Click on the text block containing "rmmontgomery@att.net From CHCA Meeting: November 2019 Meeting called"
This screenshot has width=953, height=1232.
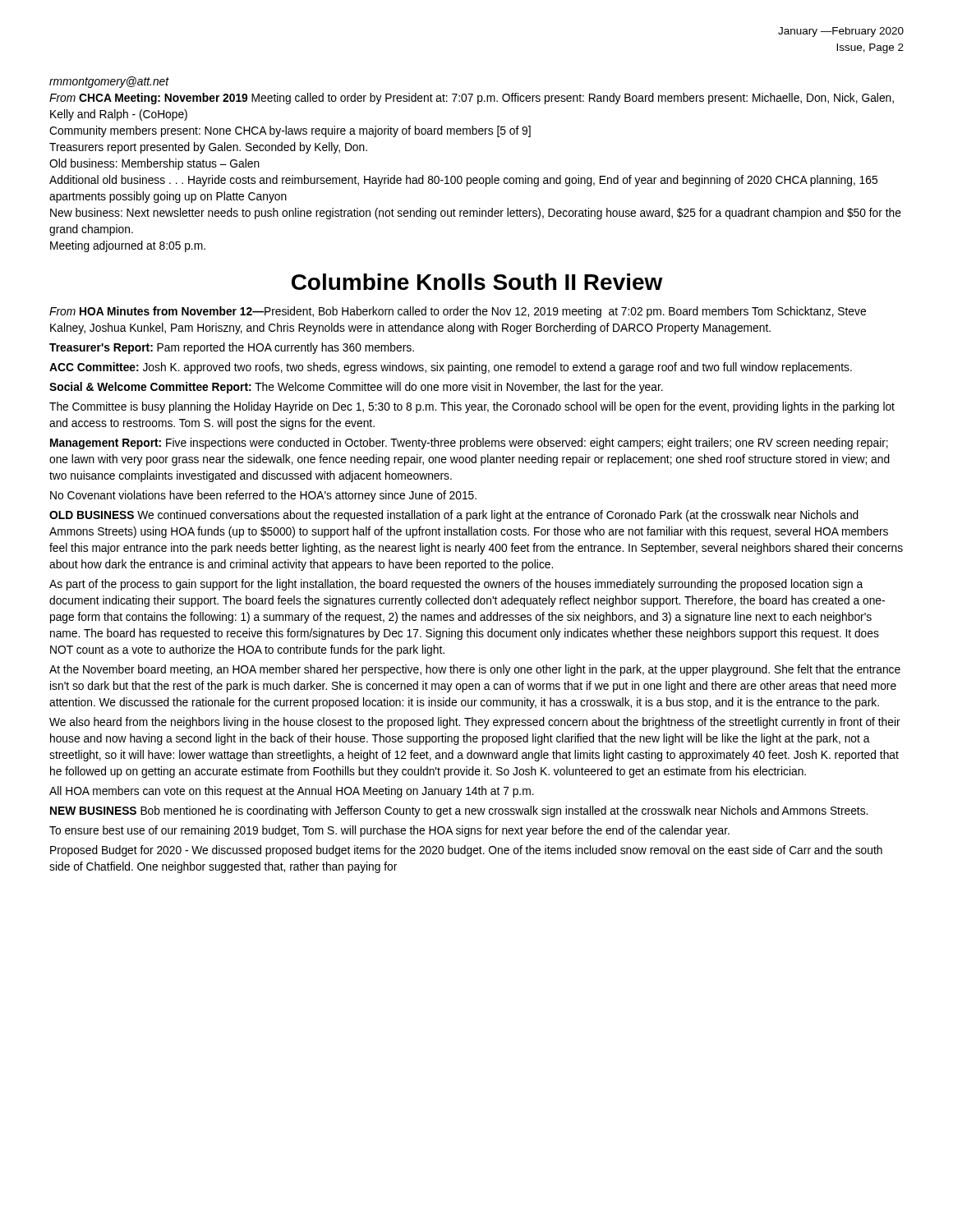pyautogui.click(x=109, y=82)
